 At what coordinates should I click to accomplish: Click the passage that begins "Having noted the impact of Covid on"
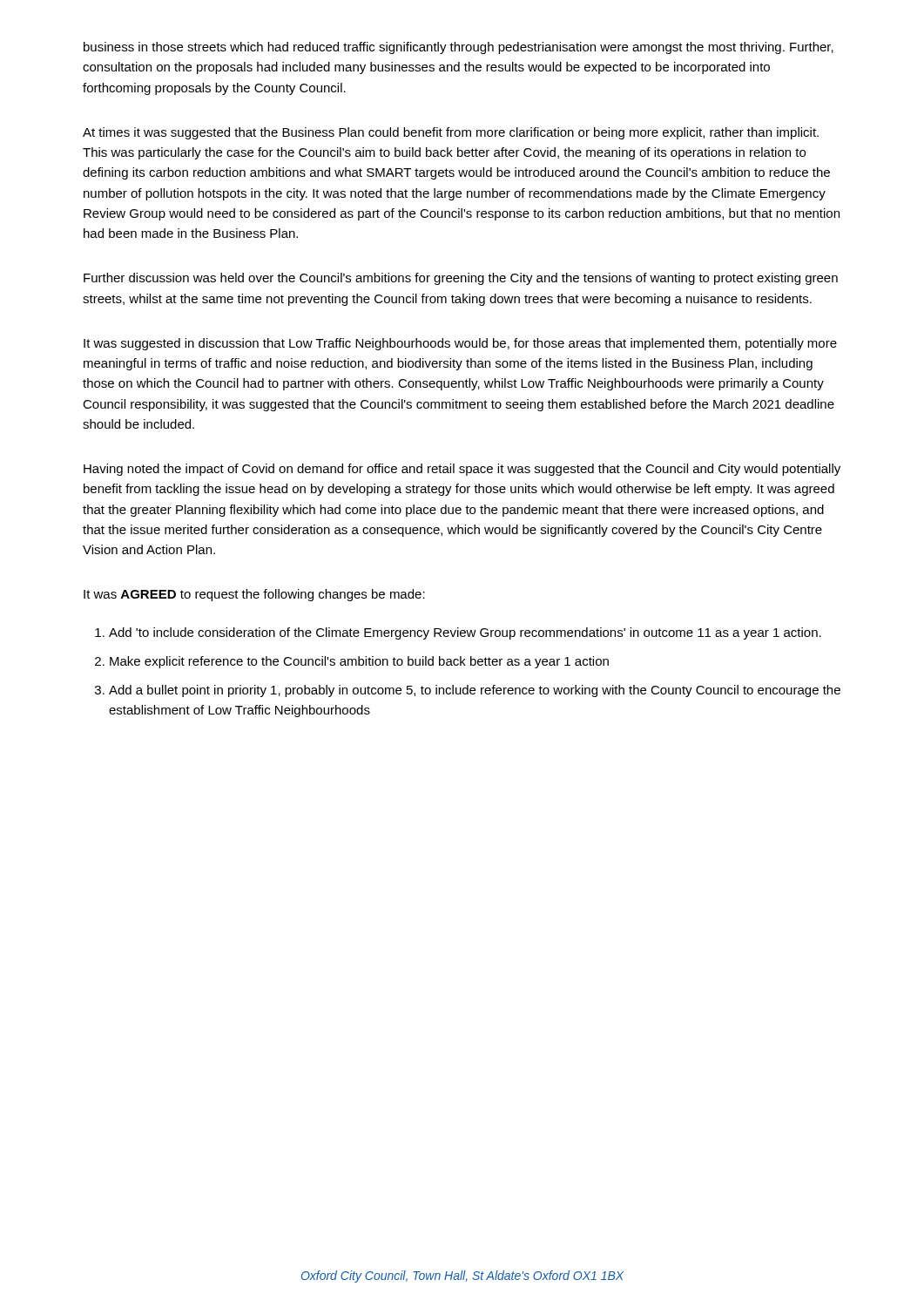462,509
